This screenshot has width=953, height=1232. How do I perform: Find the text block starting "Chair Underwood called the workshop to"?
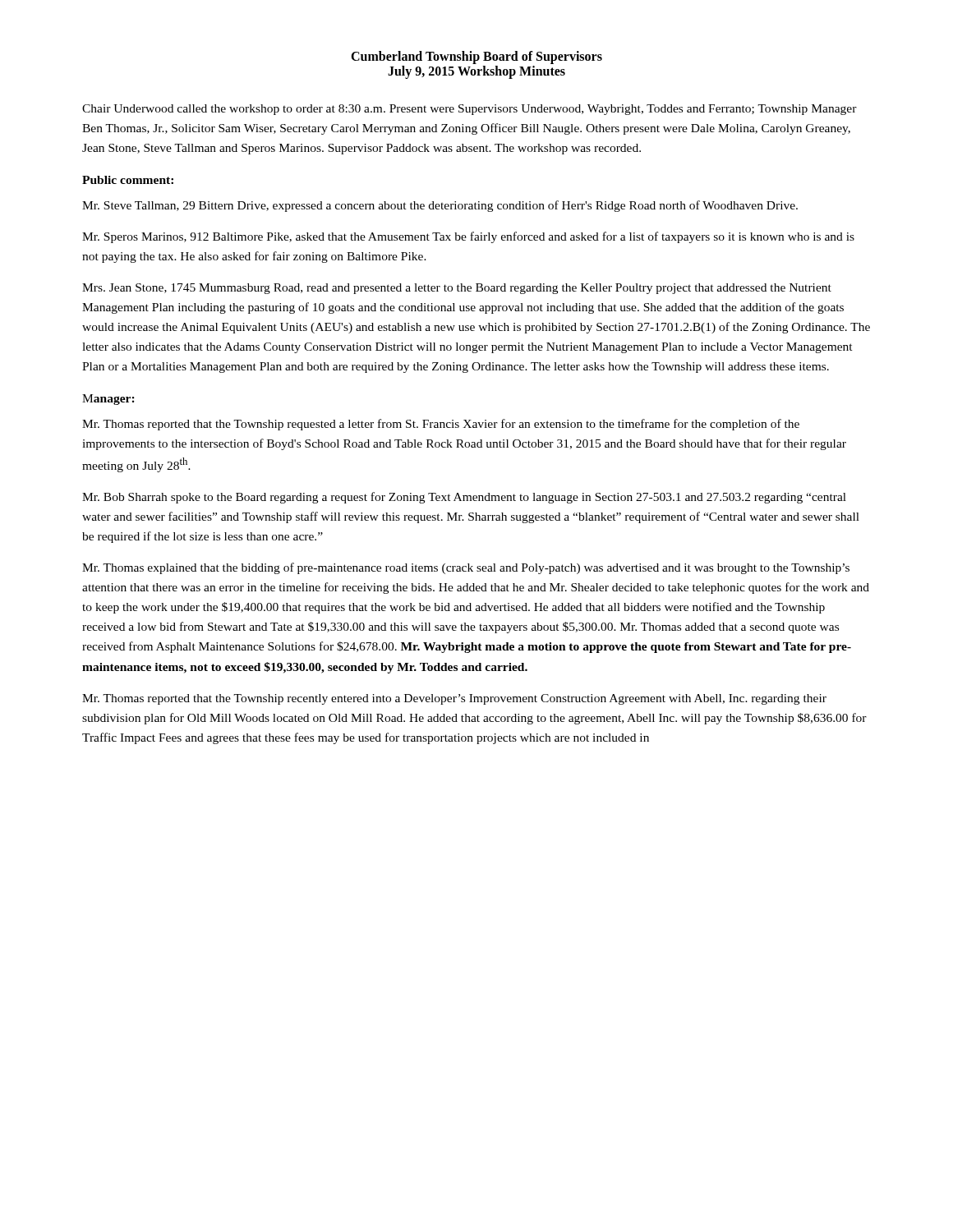pyautogui.click(x=476, y=128)
